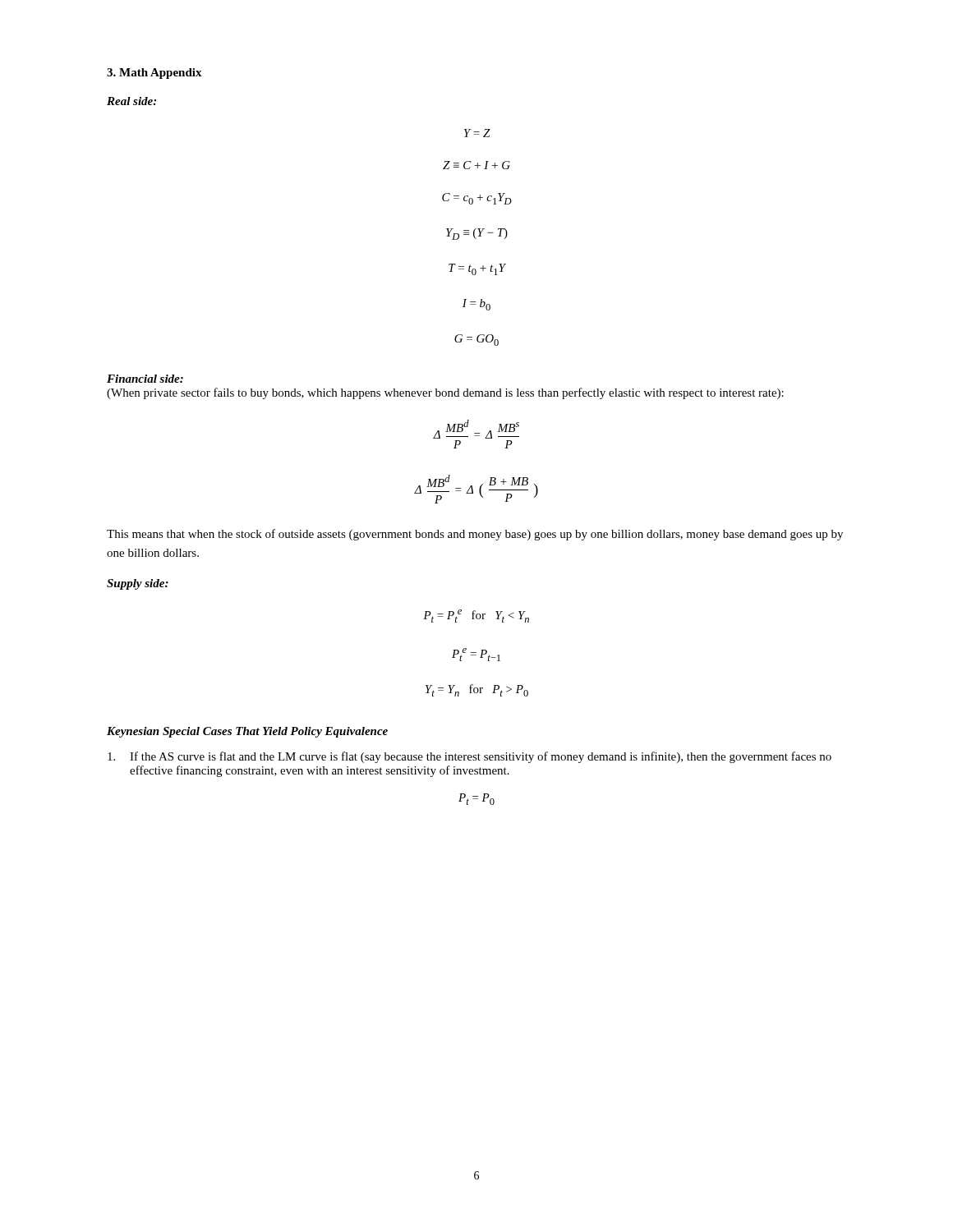Screen dimensions: 1232x953
Task: Locate the formula that opens with "Yt = Yn for"
Action: tap(476, 691)
